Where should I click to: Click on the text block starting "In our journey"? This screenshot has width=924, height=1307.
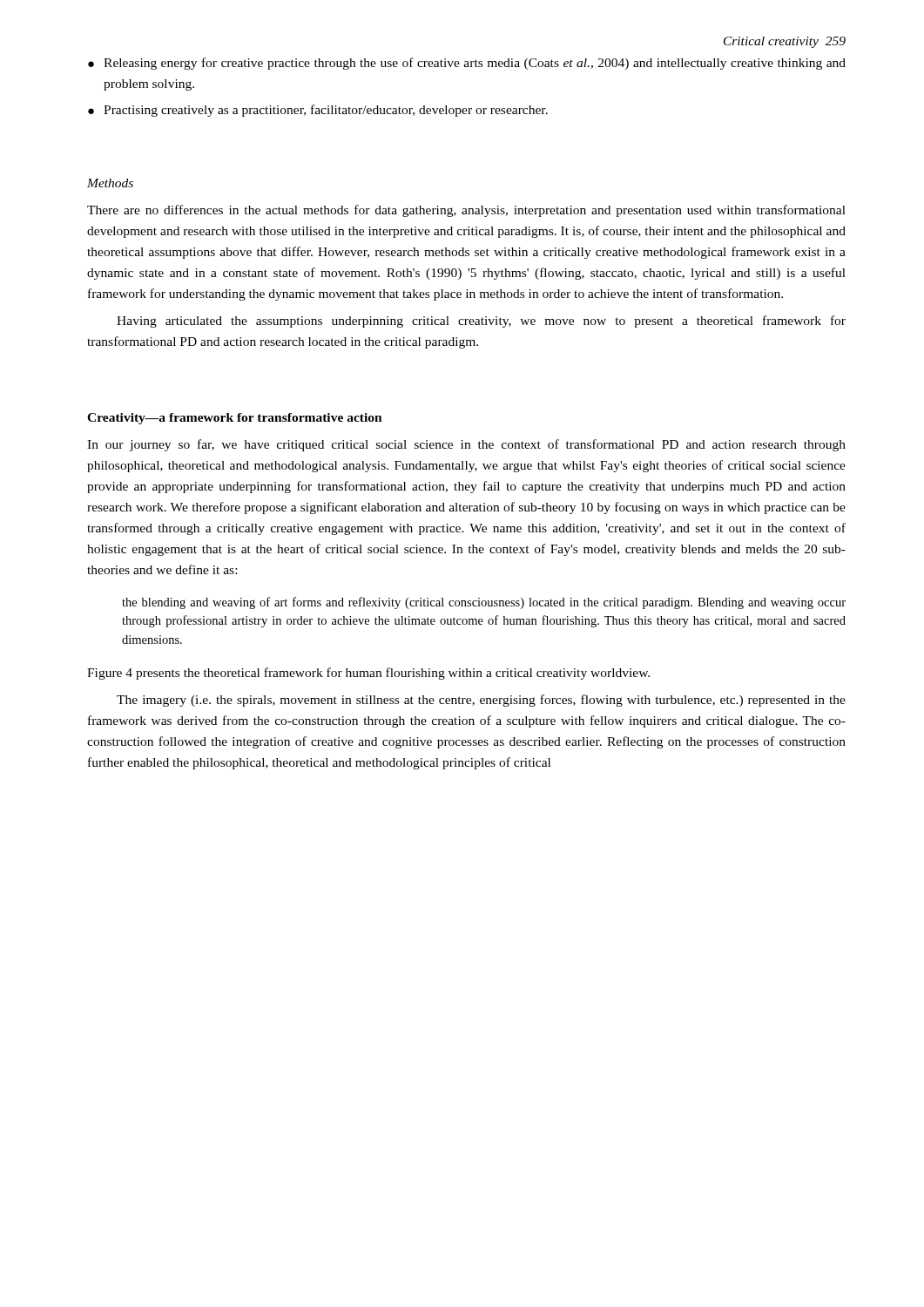tap(466, 507)
